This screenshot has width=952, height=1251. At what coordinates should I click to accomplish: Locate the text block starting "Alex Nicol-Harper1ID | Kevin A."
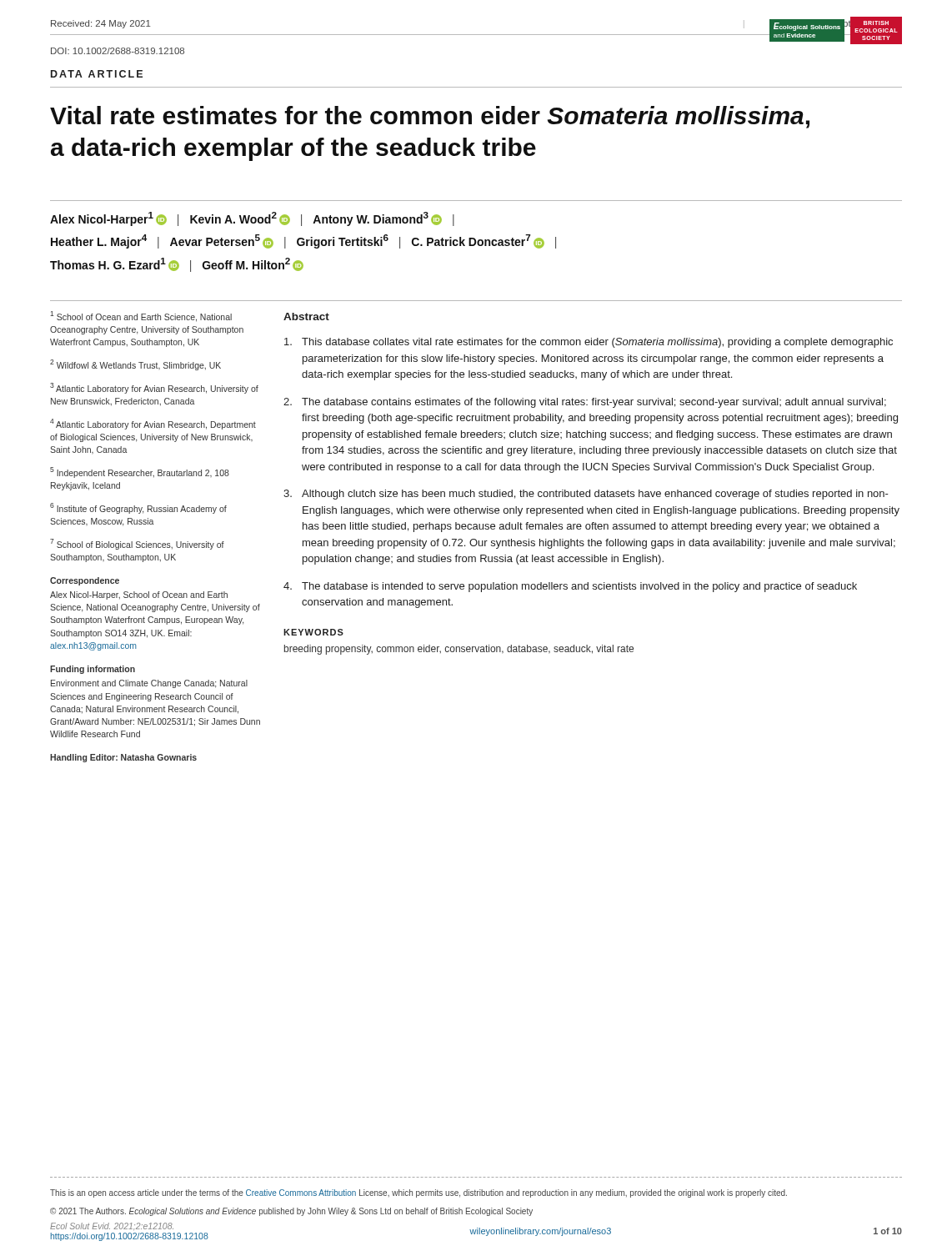click(304, 240)
